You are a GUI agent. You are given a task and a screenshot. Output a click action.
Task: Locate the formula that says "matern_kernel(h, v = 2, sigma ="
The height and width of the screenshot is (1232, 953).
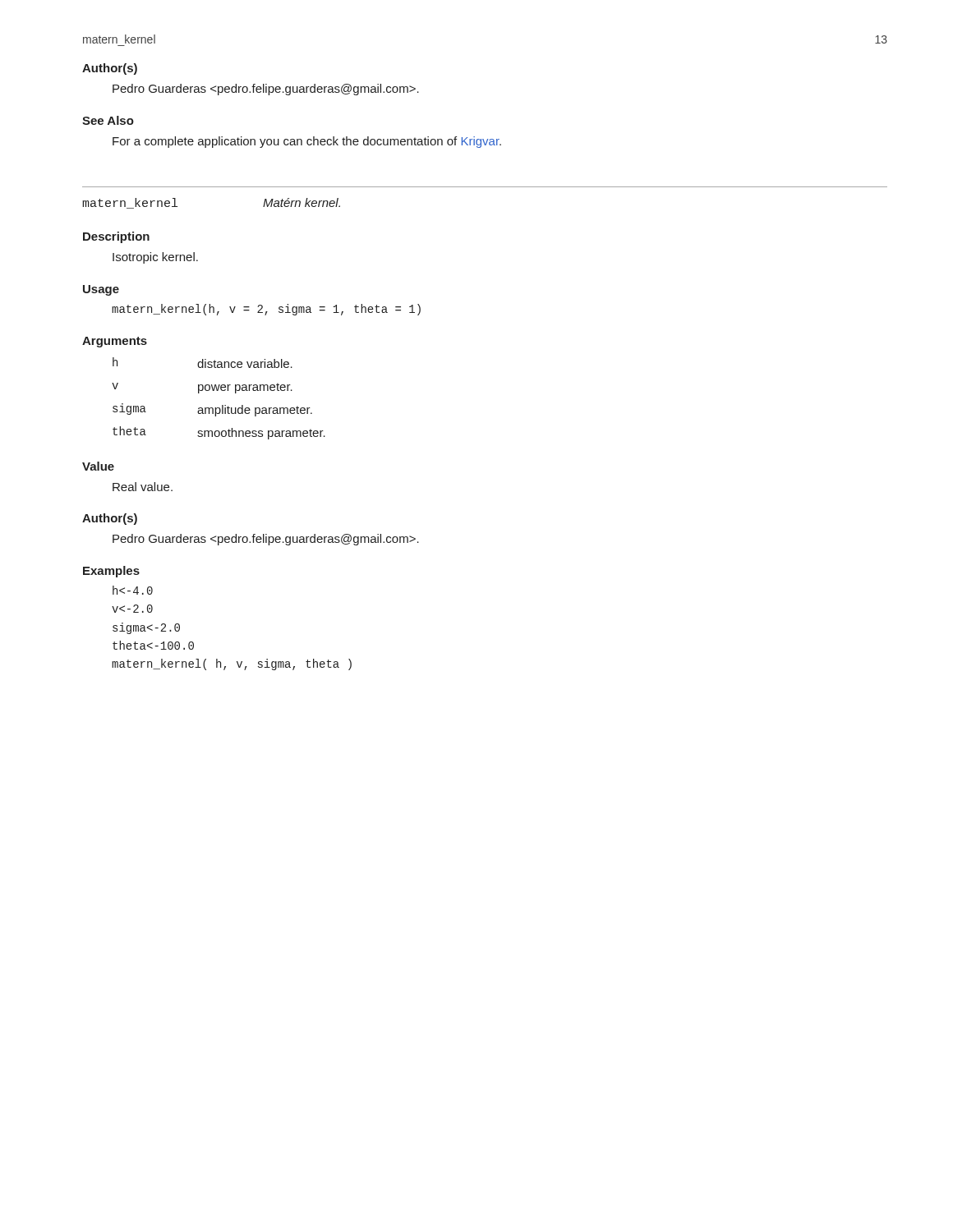click(x=267, y=309)
